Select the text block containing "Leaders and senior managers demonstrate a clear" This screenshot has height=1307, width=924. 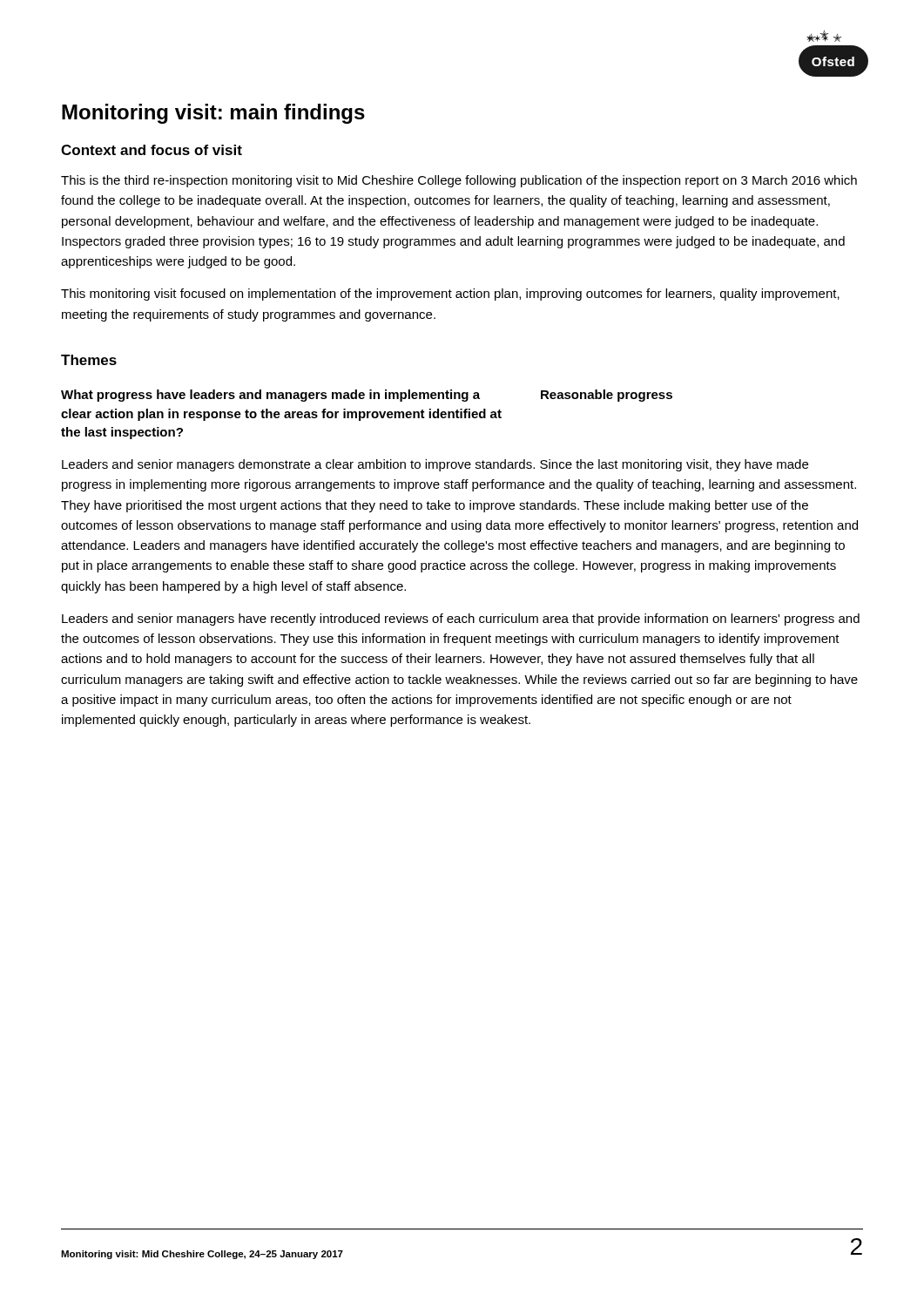460,525
